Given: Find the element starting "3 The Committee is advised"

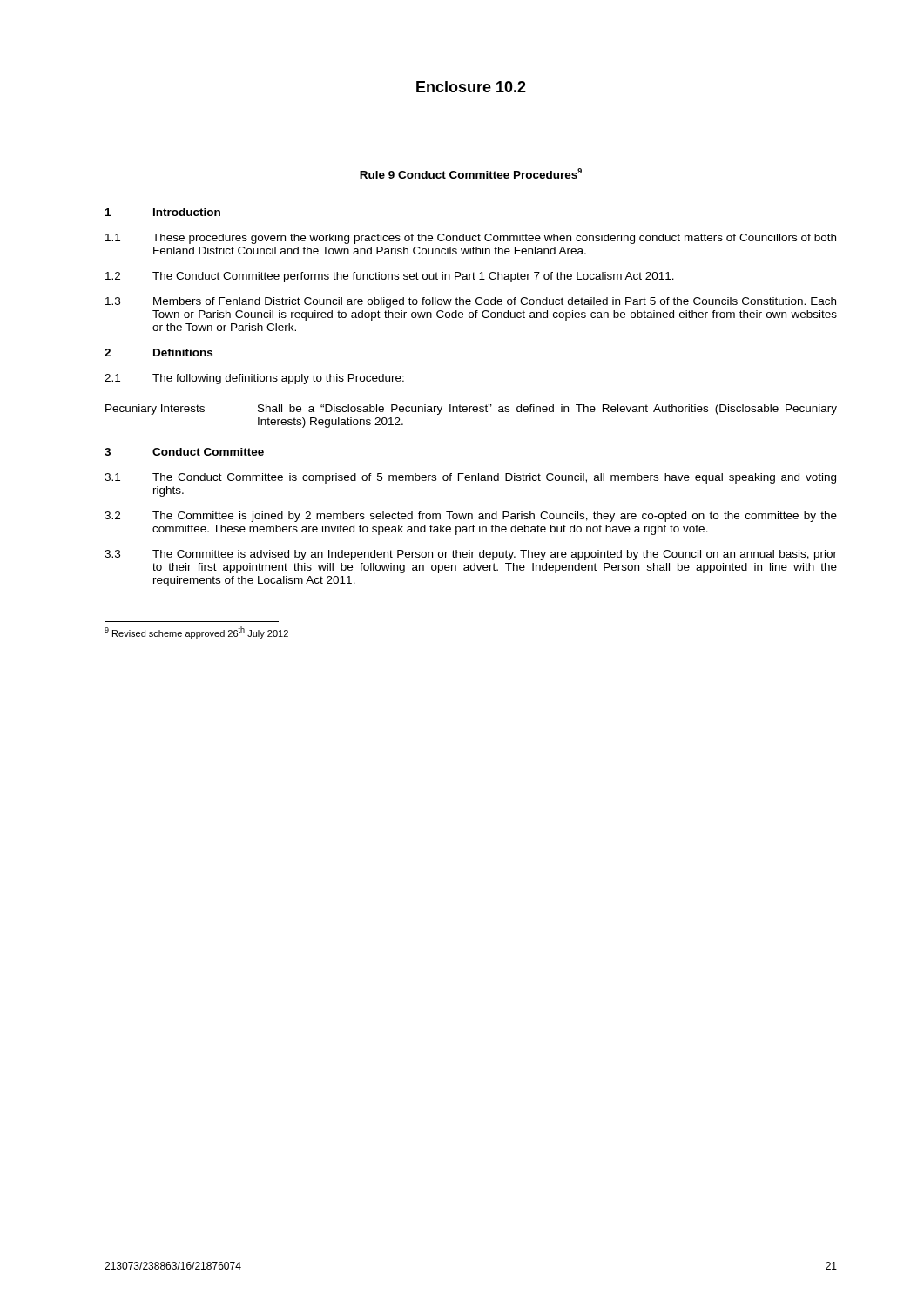Looking at the screenshot, I should (x=471, y=566).
